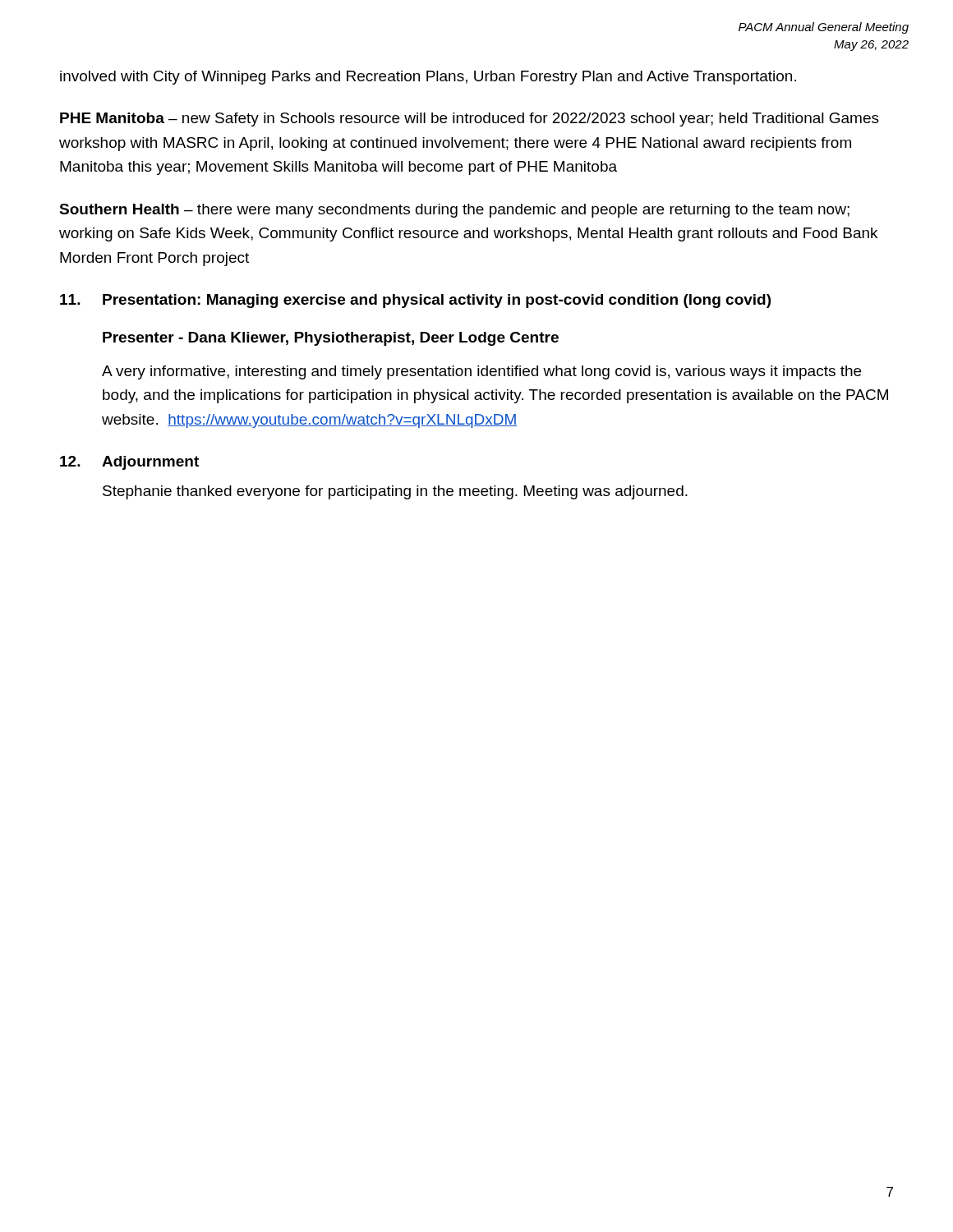Find the passage starting "Stephanie thanked everyone for participating in"
Screen dimensions: 1232x953
click(x=395, y=490)
